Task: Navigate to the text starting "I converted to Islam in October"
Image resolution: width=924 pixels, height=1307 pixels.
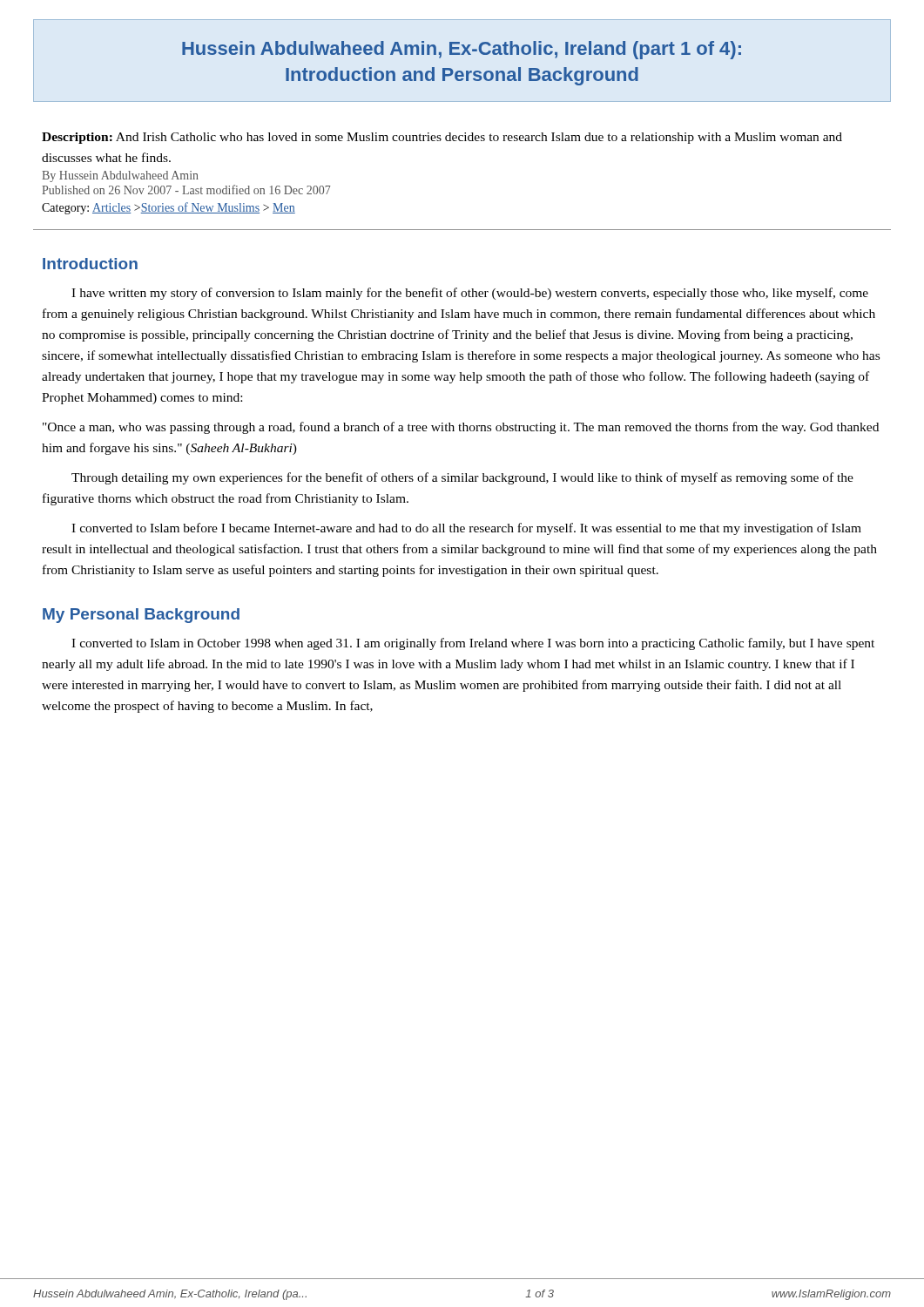Action: 462,675
